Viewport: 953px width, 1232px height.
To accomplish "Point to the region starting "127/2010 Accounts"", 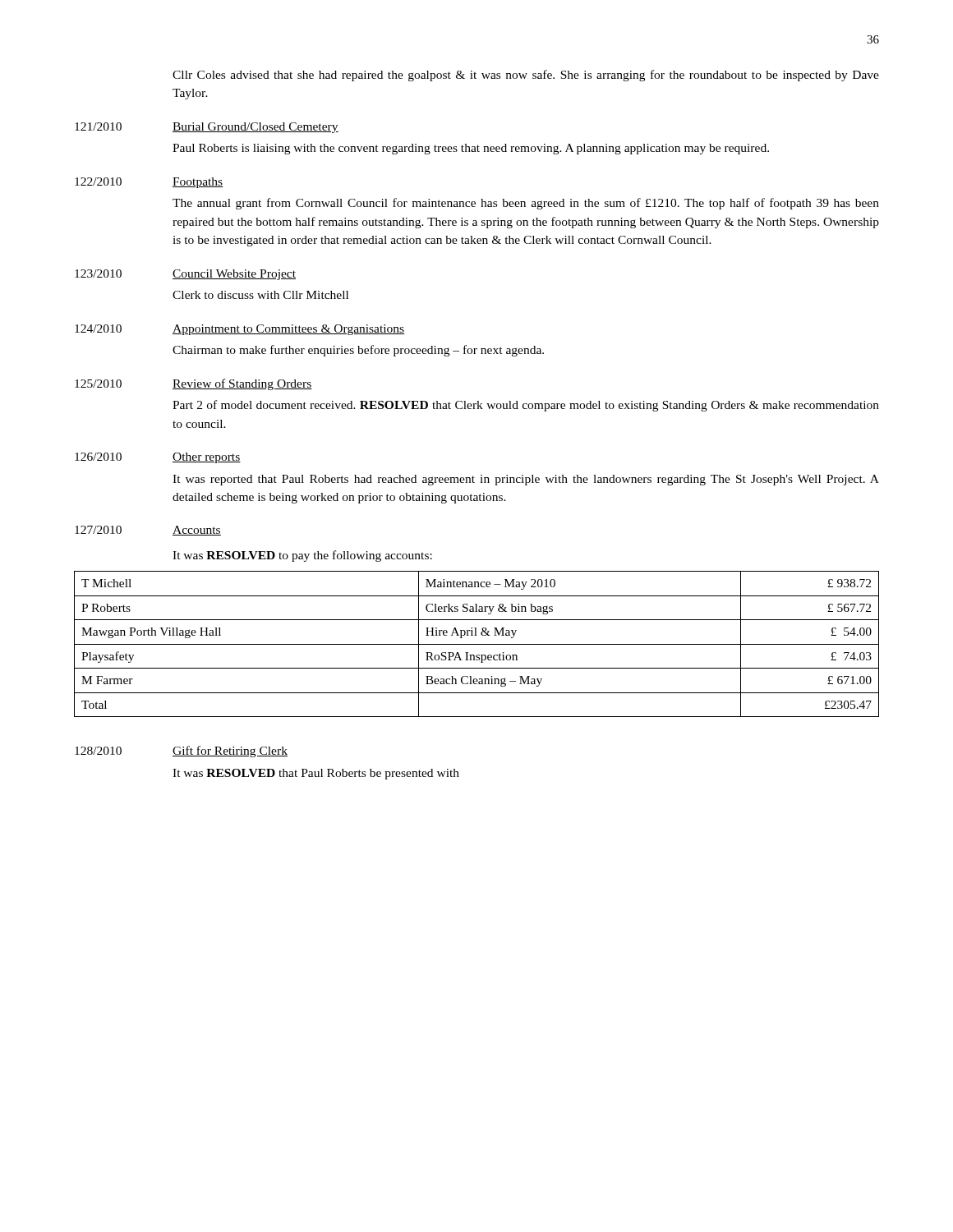I will tap(95, 530).
